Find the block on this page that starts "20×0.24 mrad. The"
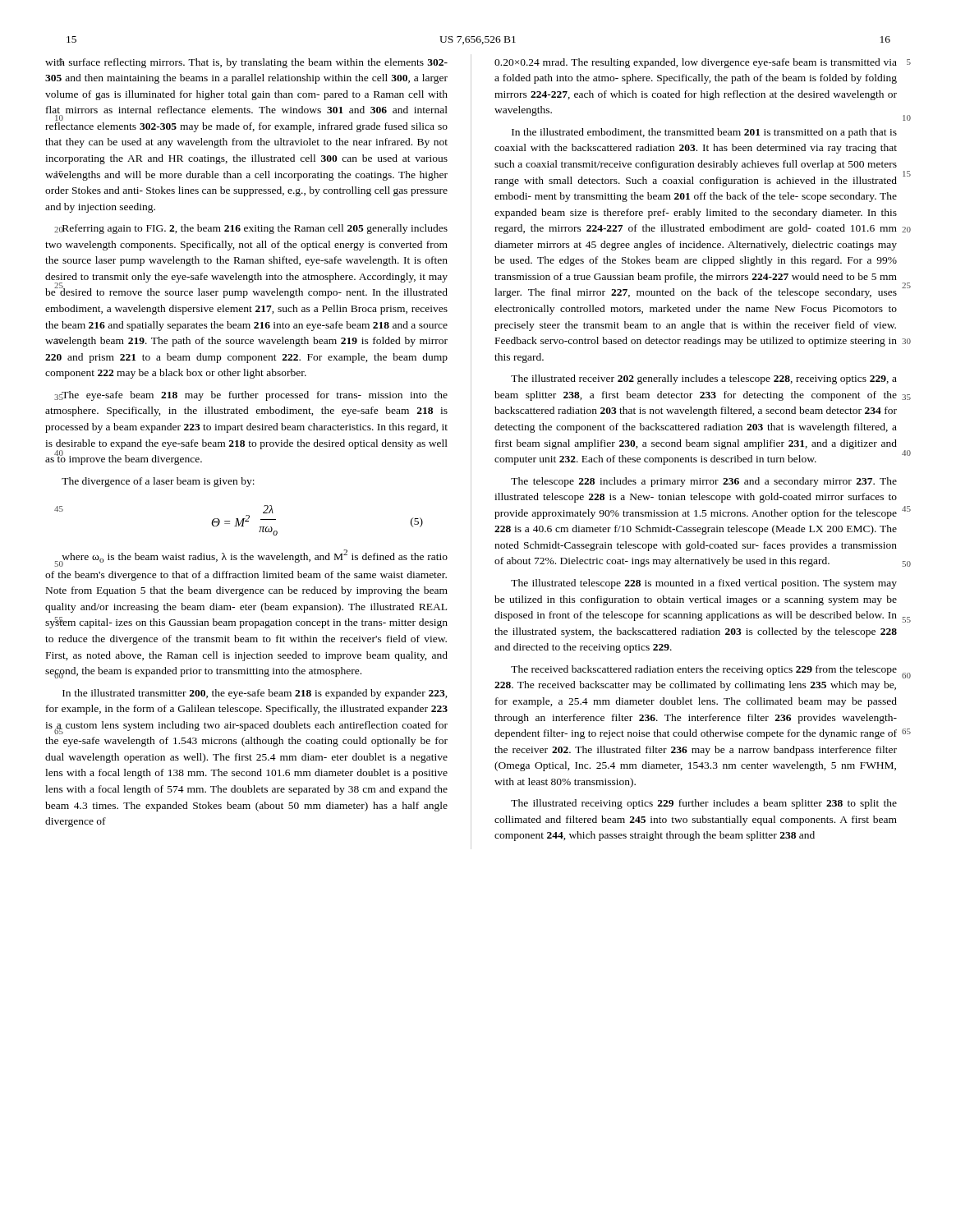Viewport: 956px width, 1232px height. (x=696, y=86)
